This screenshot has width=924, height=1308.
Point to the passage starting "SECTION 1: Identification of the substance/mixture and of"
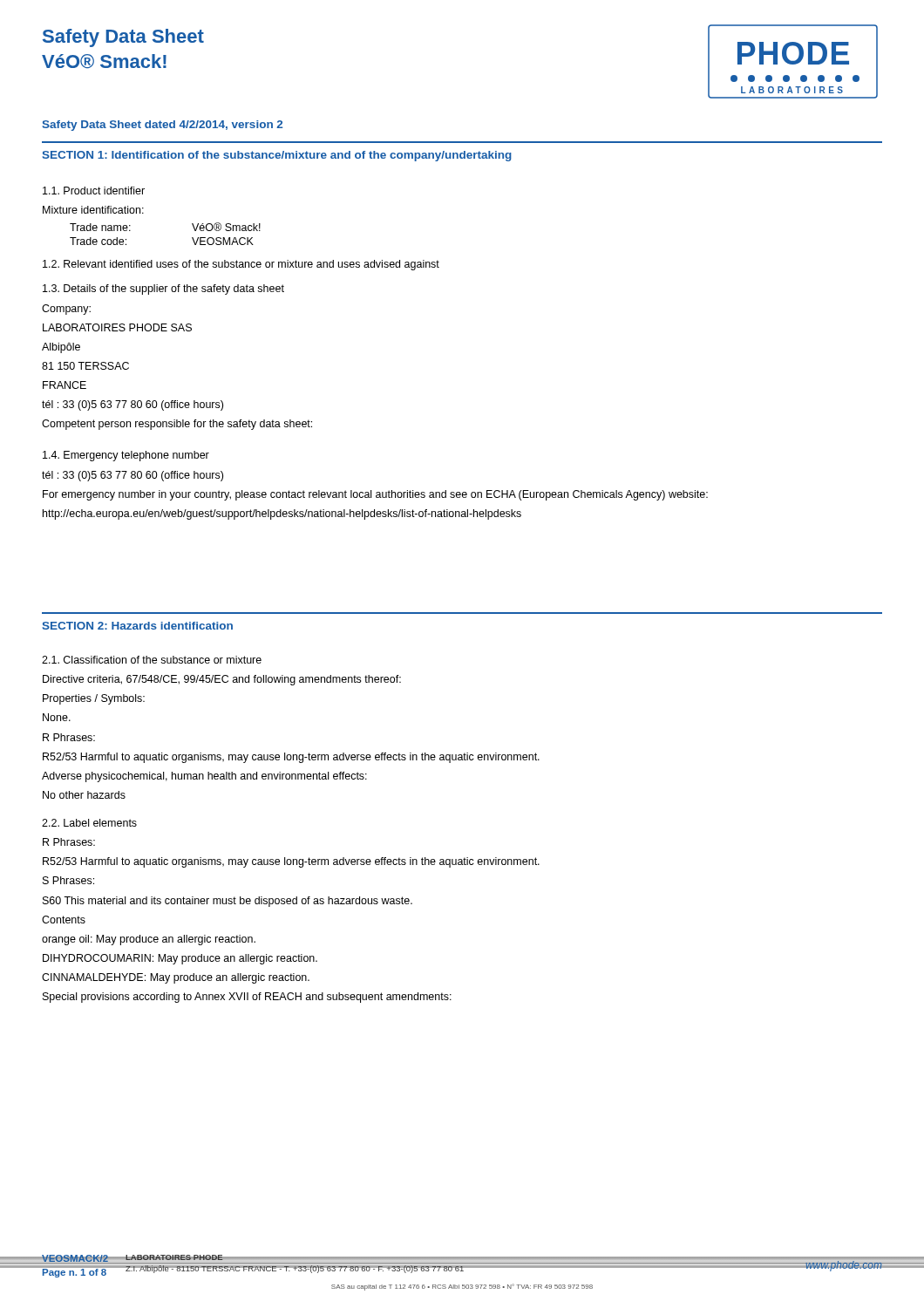(277, 155)
